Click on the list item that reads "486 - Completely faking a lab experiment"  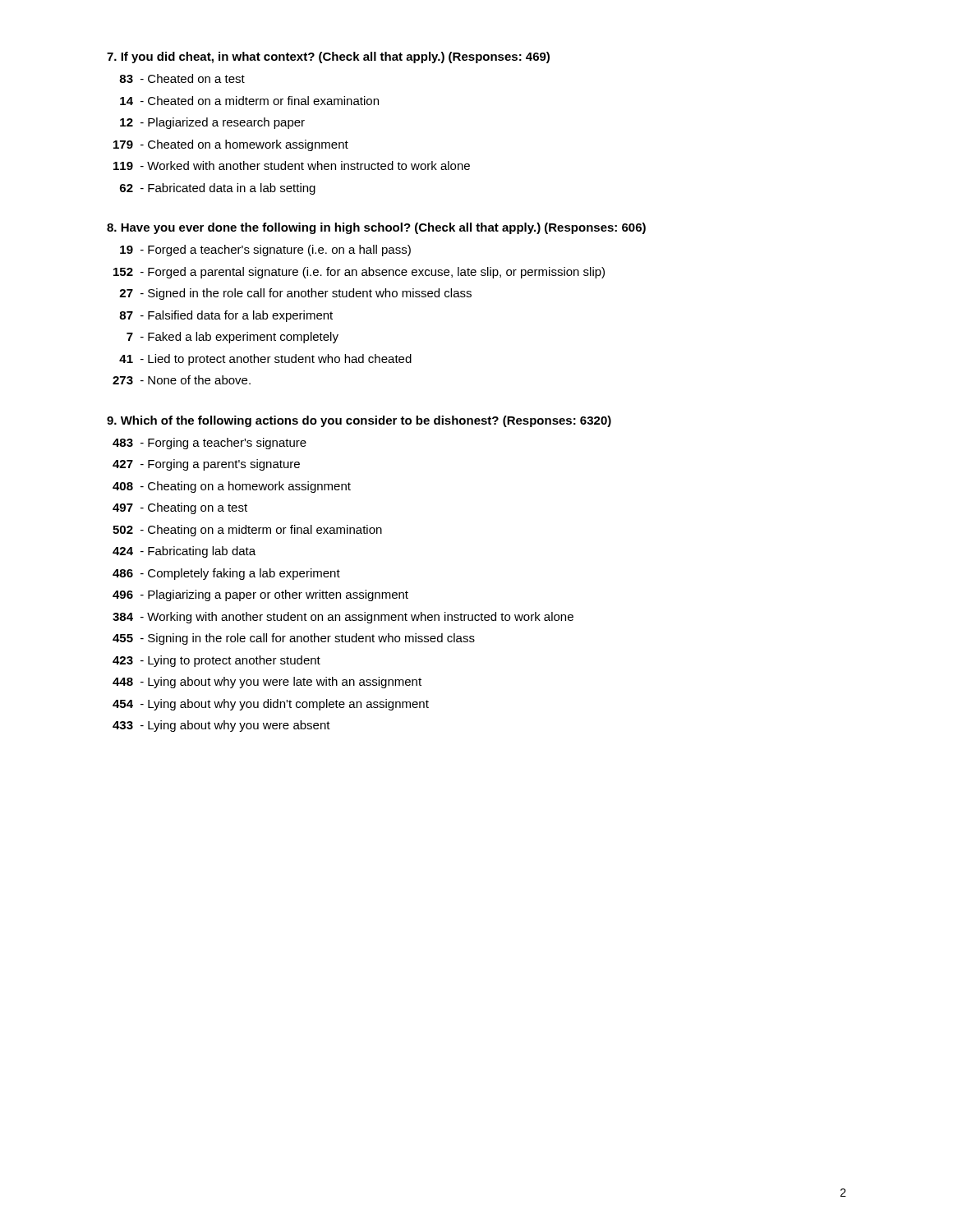223,573
